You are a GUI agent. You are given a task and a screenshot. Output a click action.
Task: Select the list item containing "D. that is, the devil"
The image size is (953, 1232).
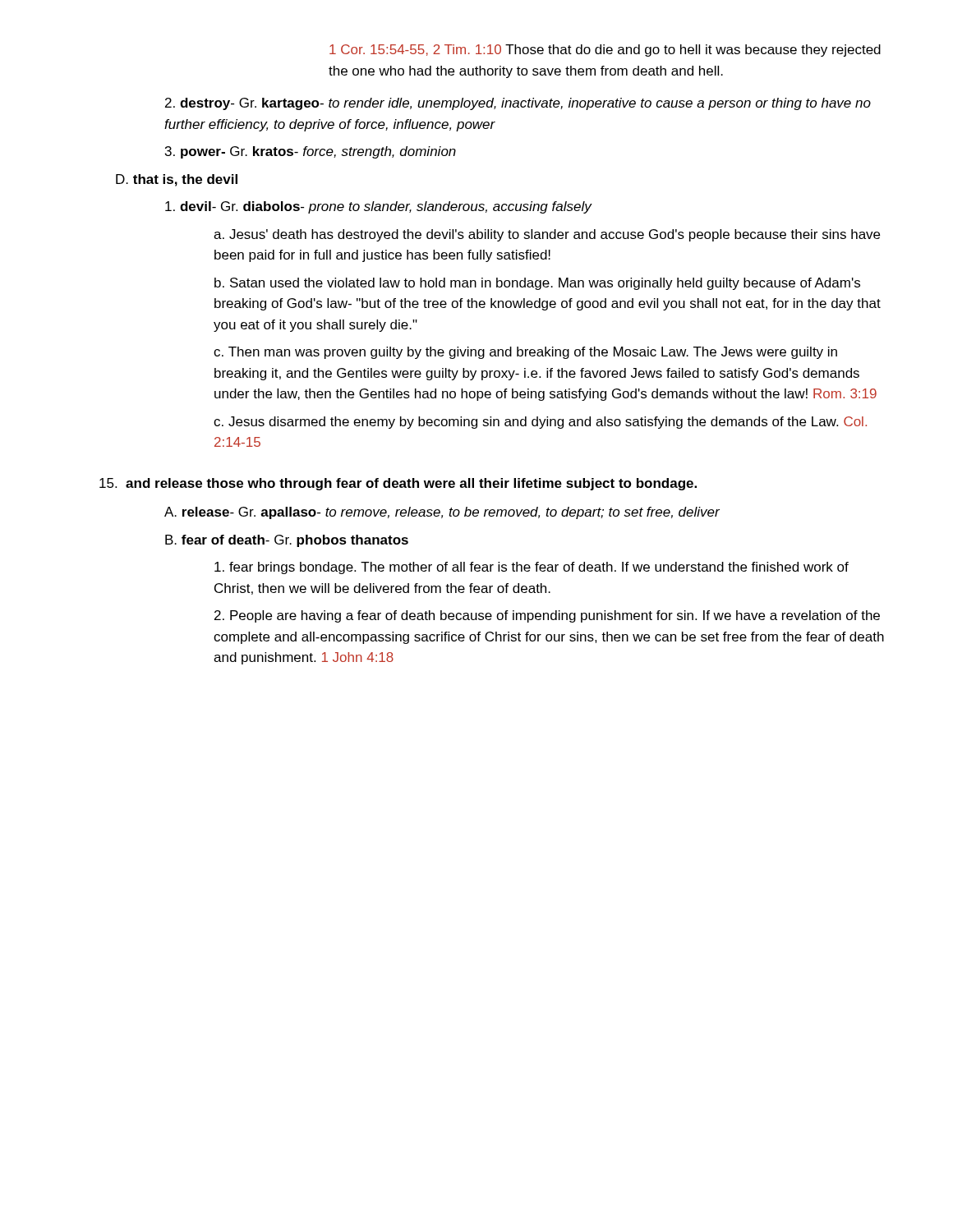177,179
